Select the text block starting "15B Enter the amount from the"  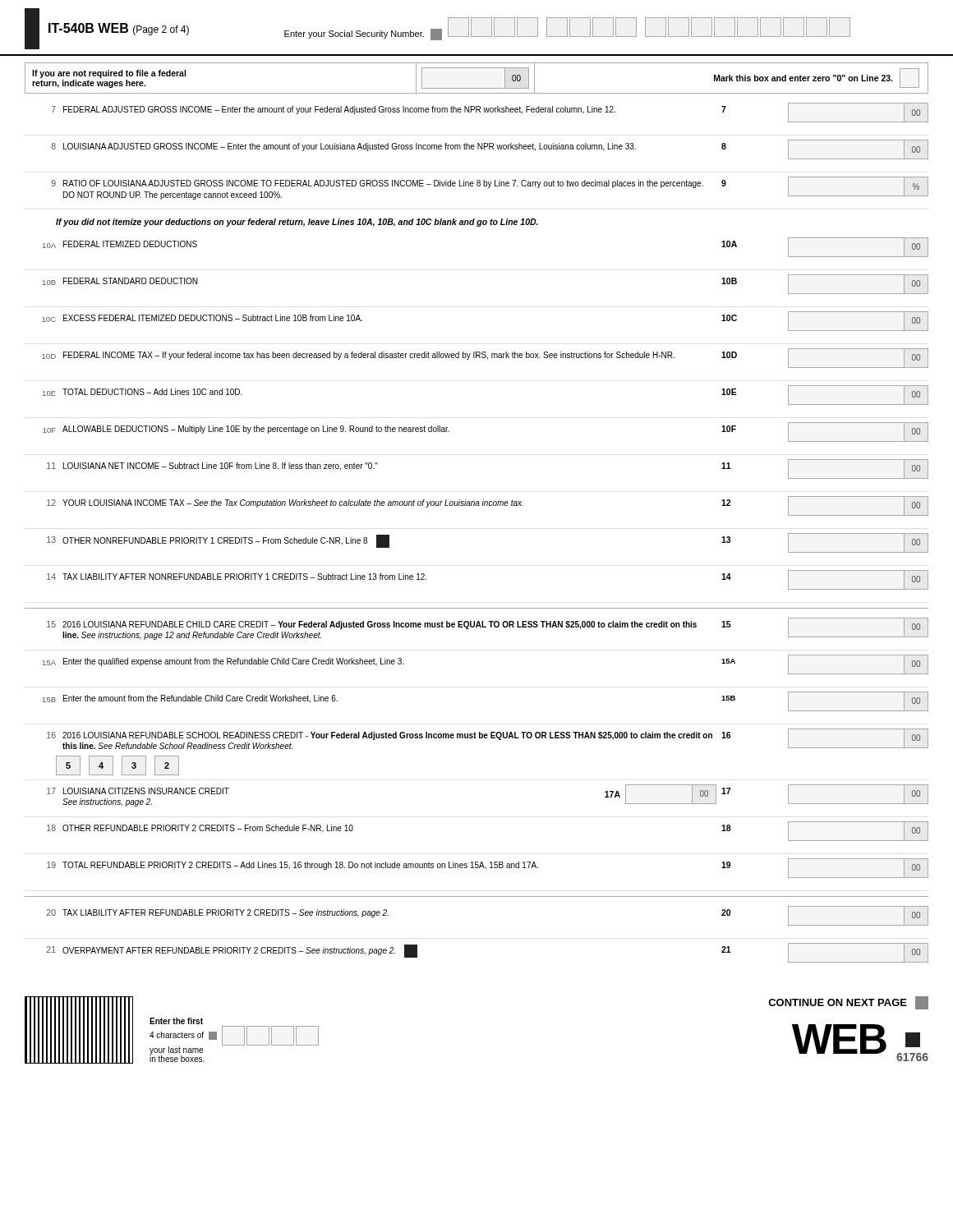(x=189, y=701)
